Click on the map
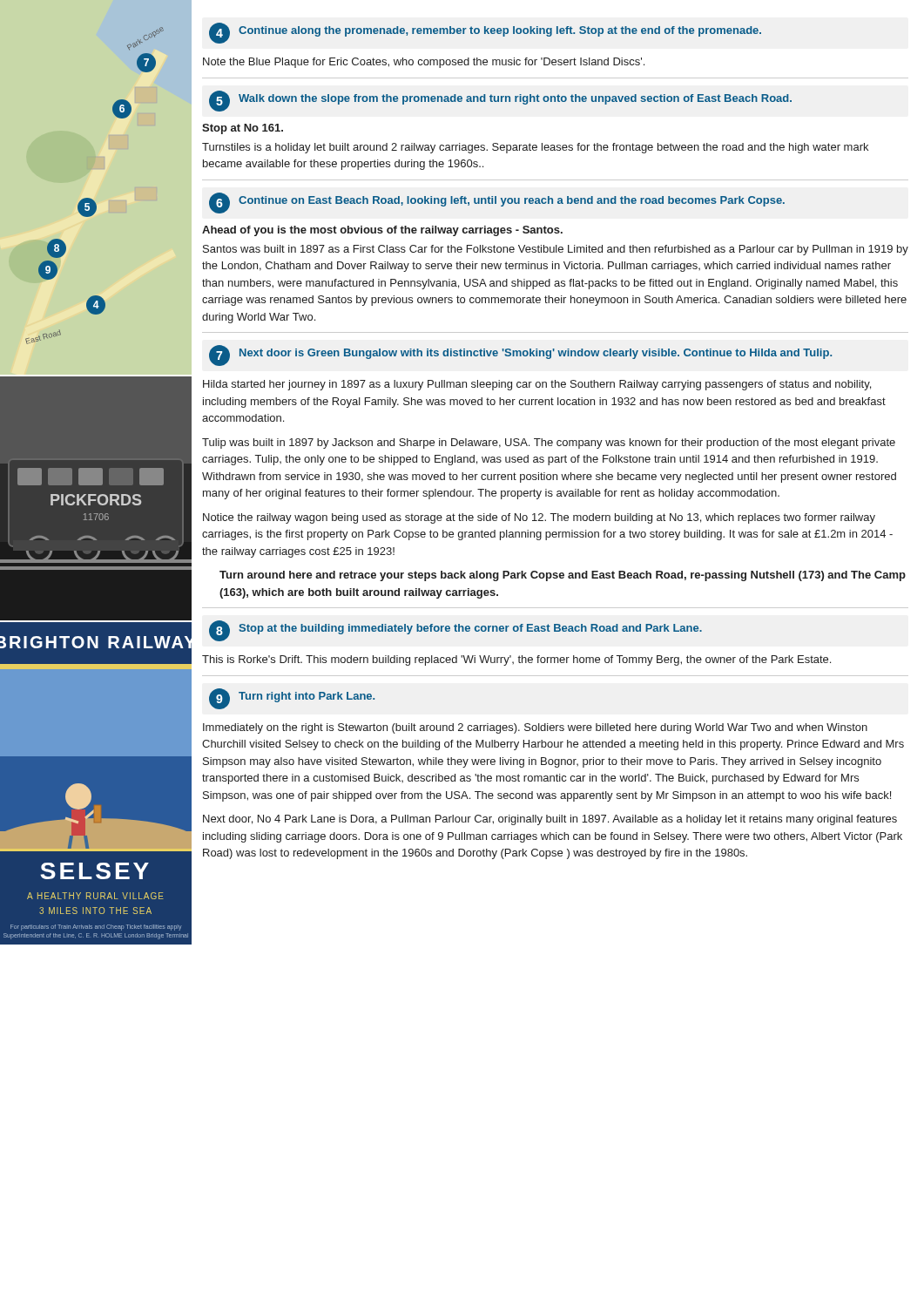 coord(96,187)
